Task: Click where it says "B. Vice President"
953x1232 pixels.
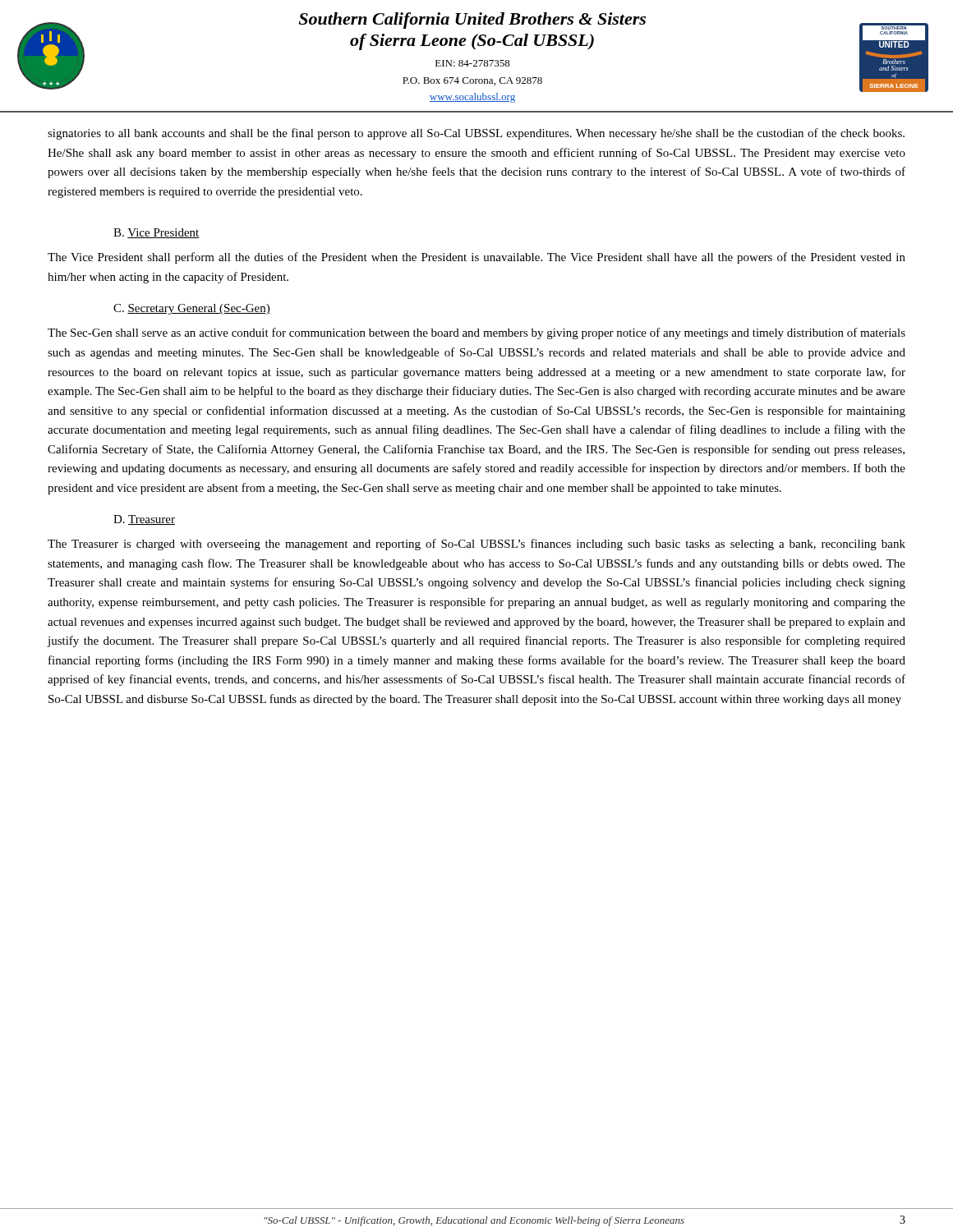Action: (156, 233)
